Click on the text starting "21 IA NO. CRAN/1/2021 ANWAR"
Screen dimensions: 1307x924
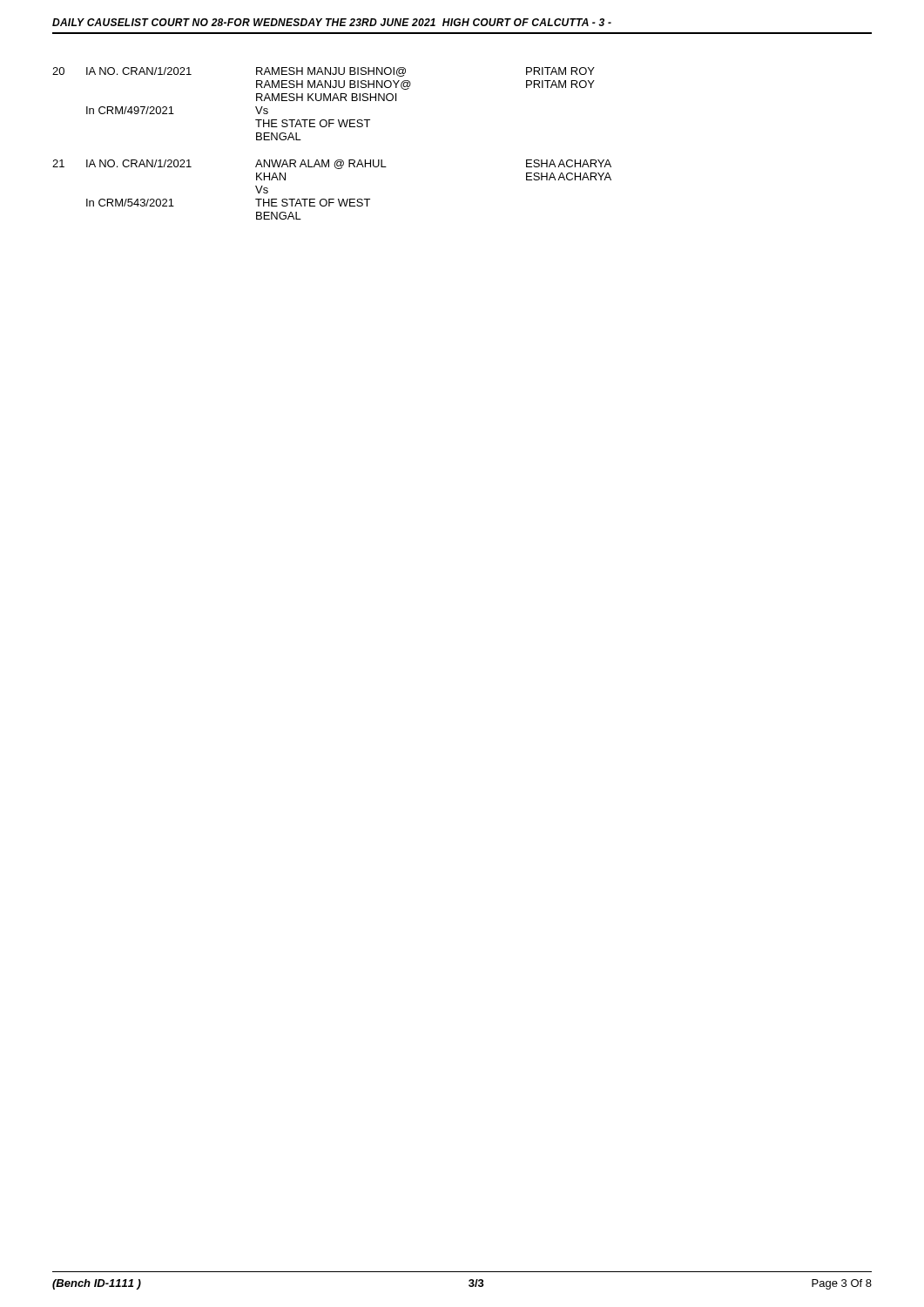[x=332, y=164]
